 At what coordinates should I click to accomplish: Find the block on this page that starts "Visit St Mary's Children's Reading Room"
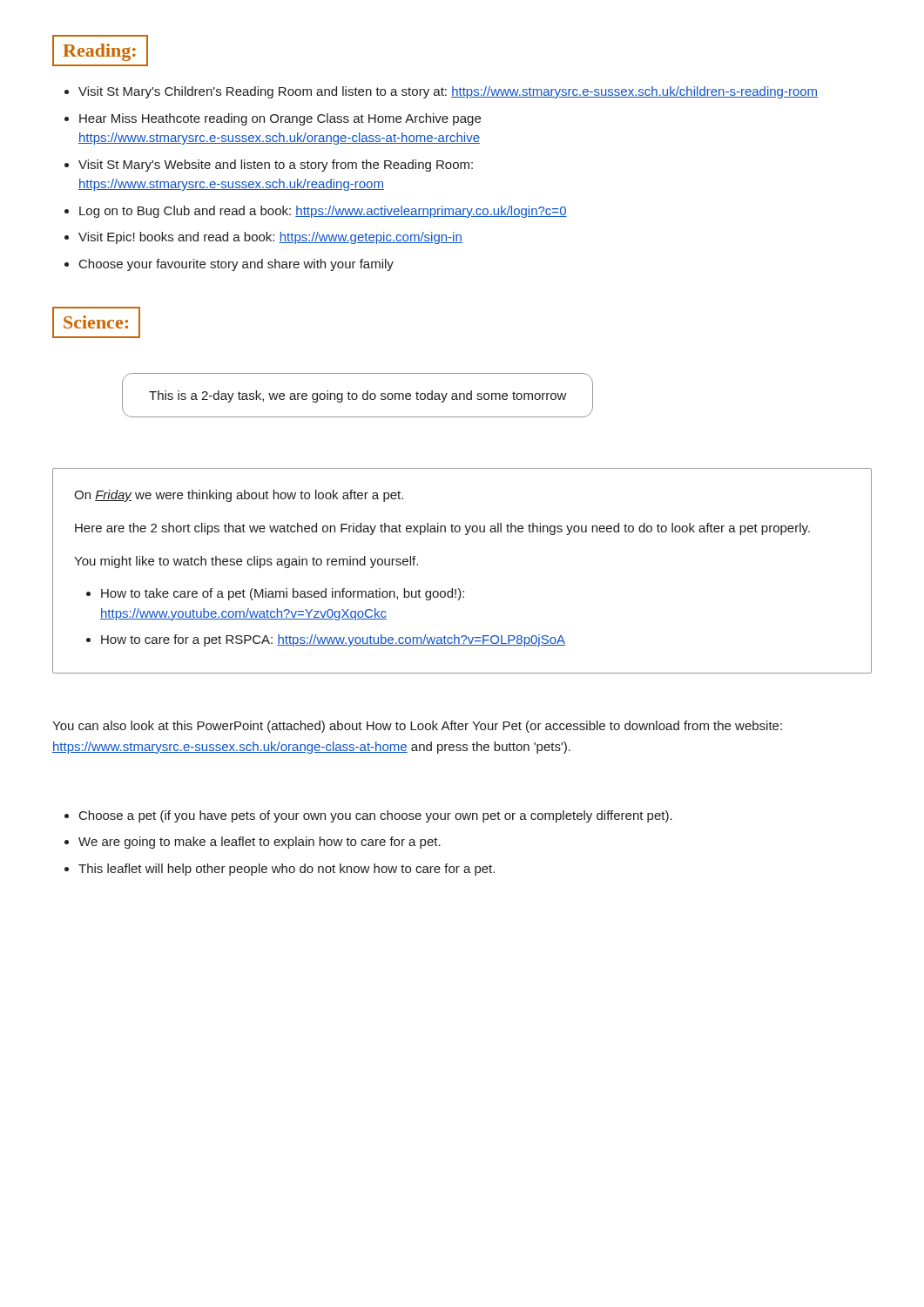[462, 178]
